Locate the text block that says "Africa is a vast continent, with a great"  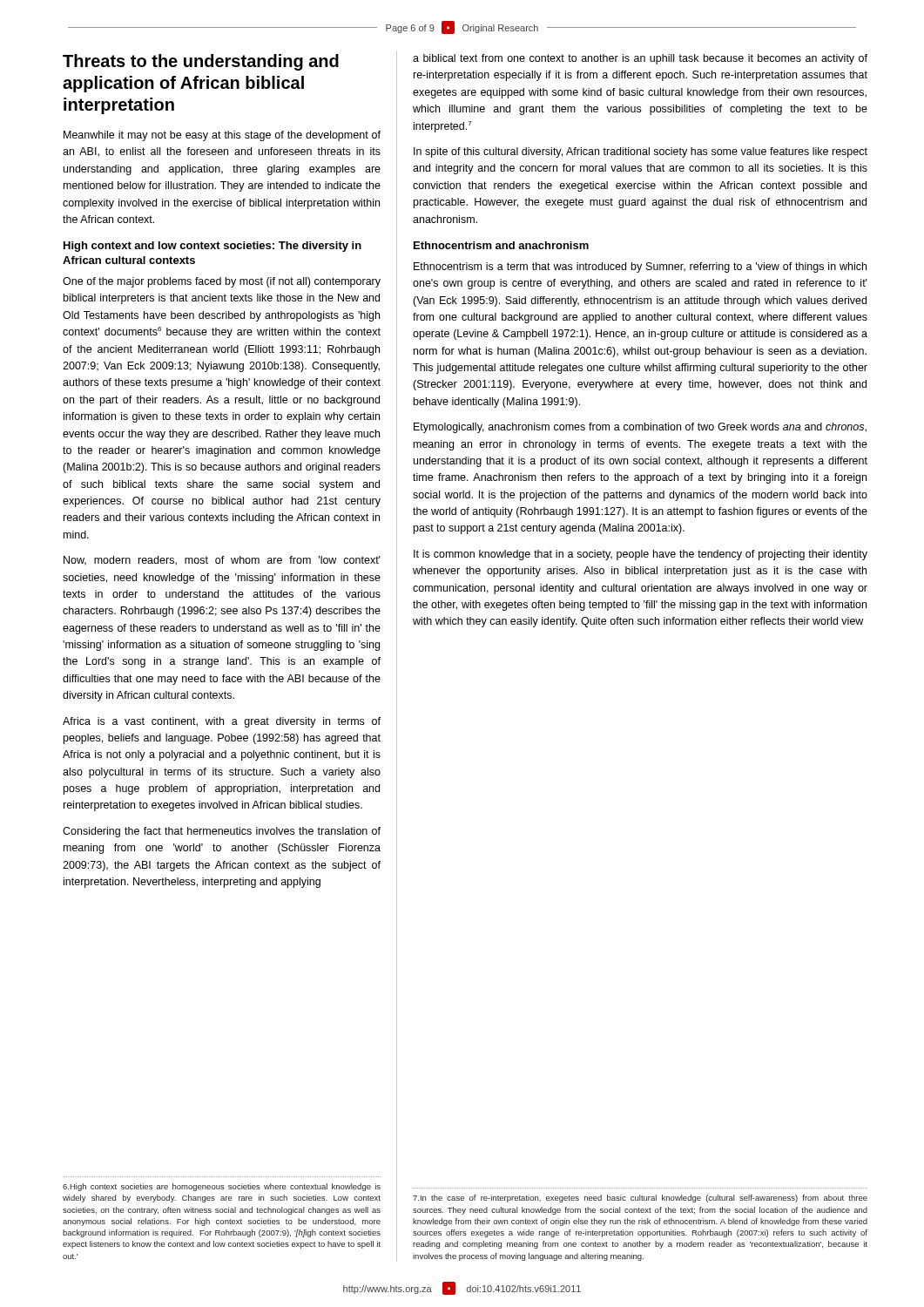222,764
